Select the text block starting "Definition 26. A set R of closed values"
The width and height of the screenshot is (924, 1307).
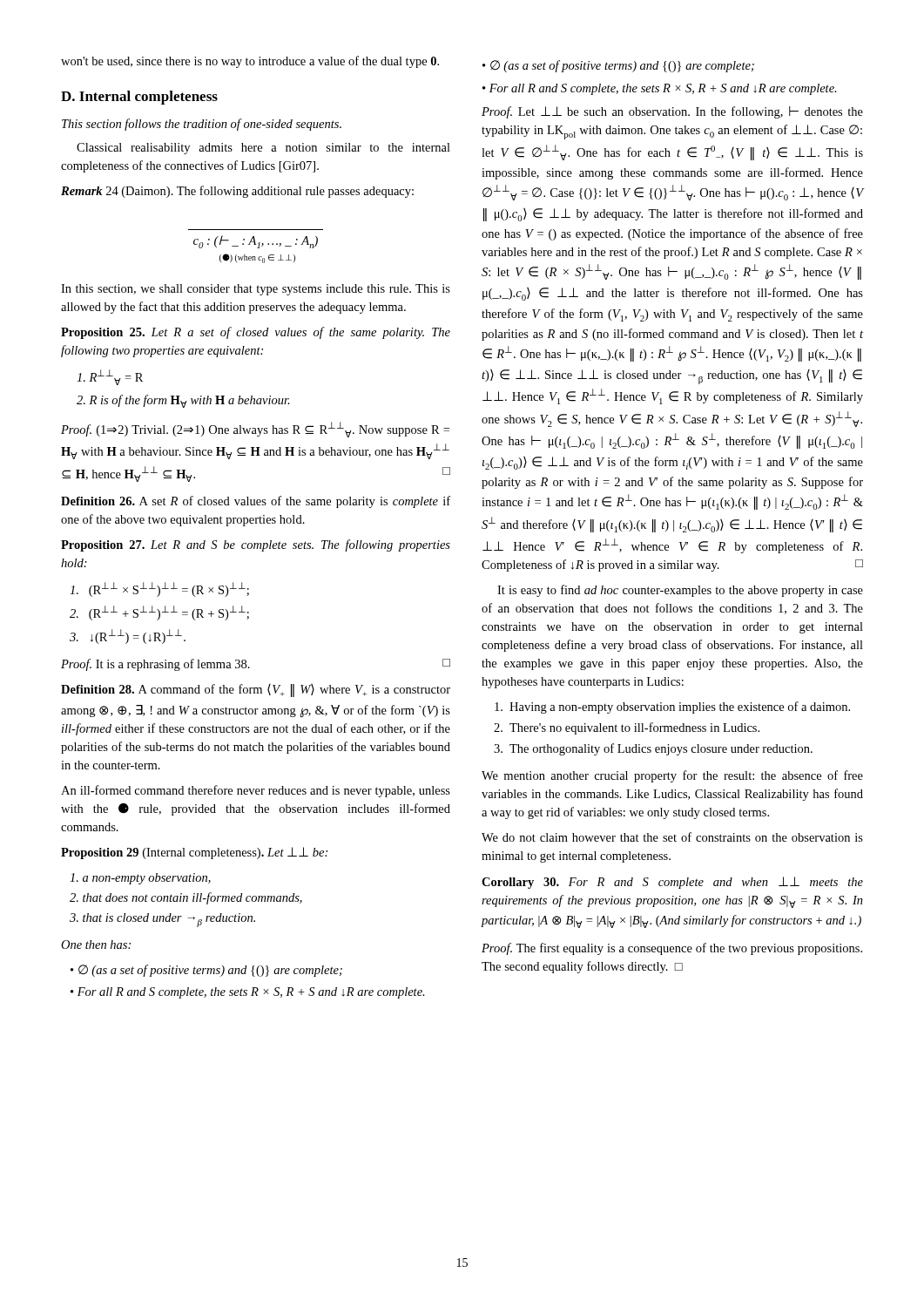click(x=256, y=511)
